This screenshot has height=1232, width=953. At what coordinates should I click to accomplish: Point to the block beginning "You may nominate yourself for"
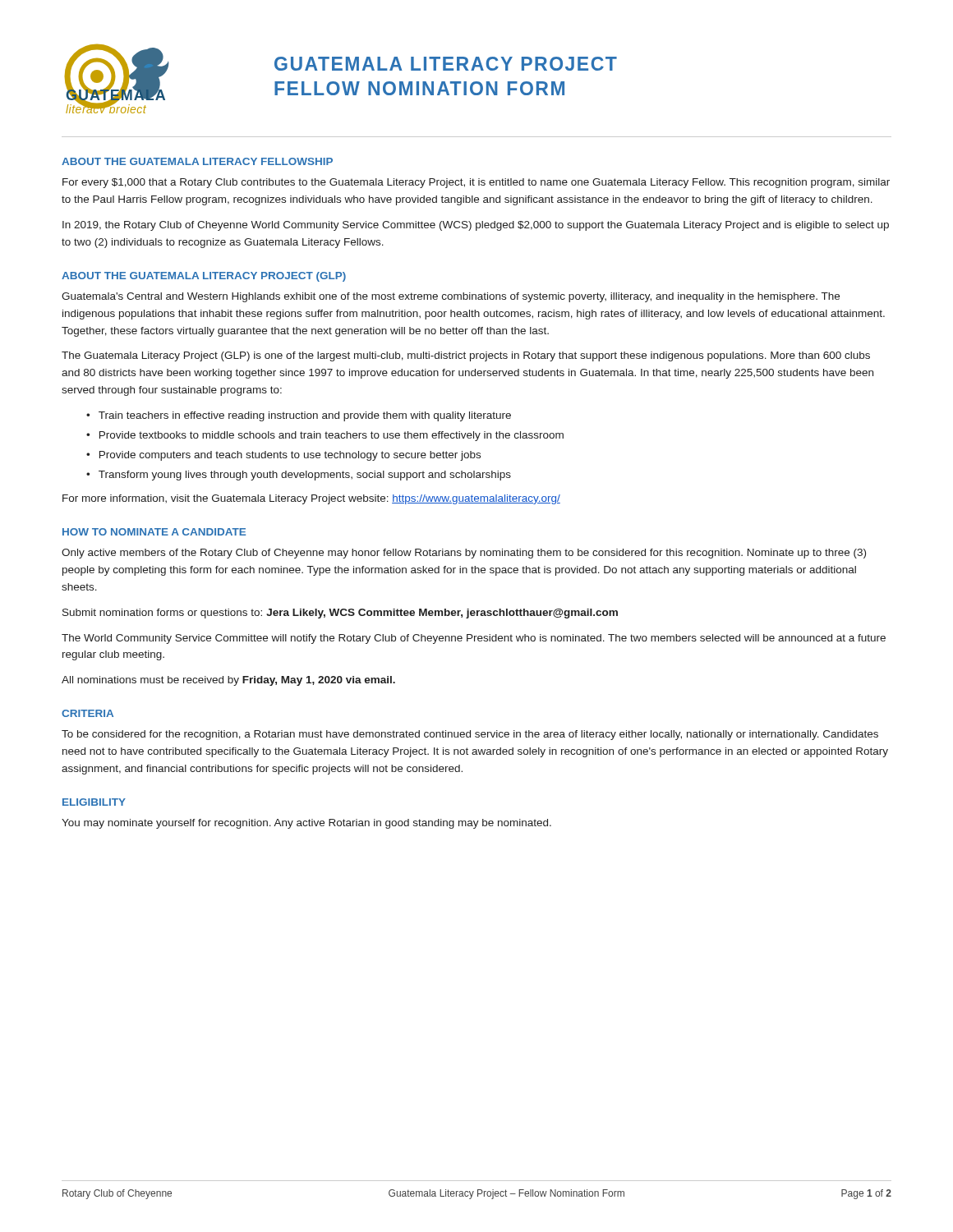pos(307,823)
